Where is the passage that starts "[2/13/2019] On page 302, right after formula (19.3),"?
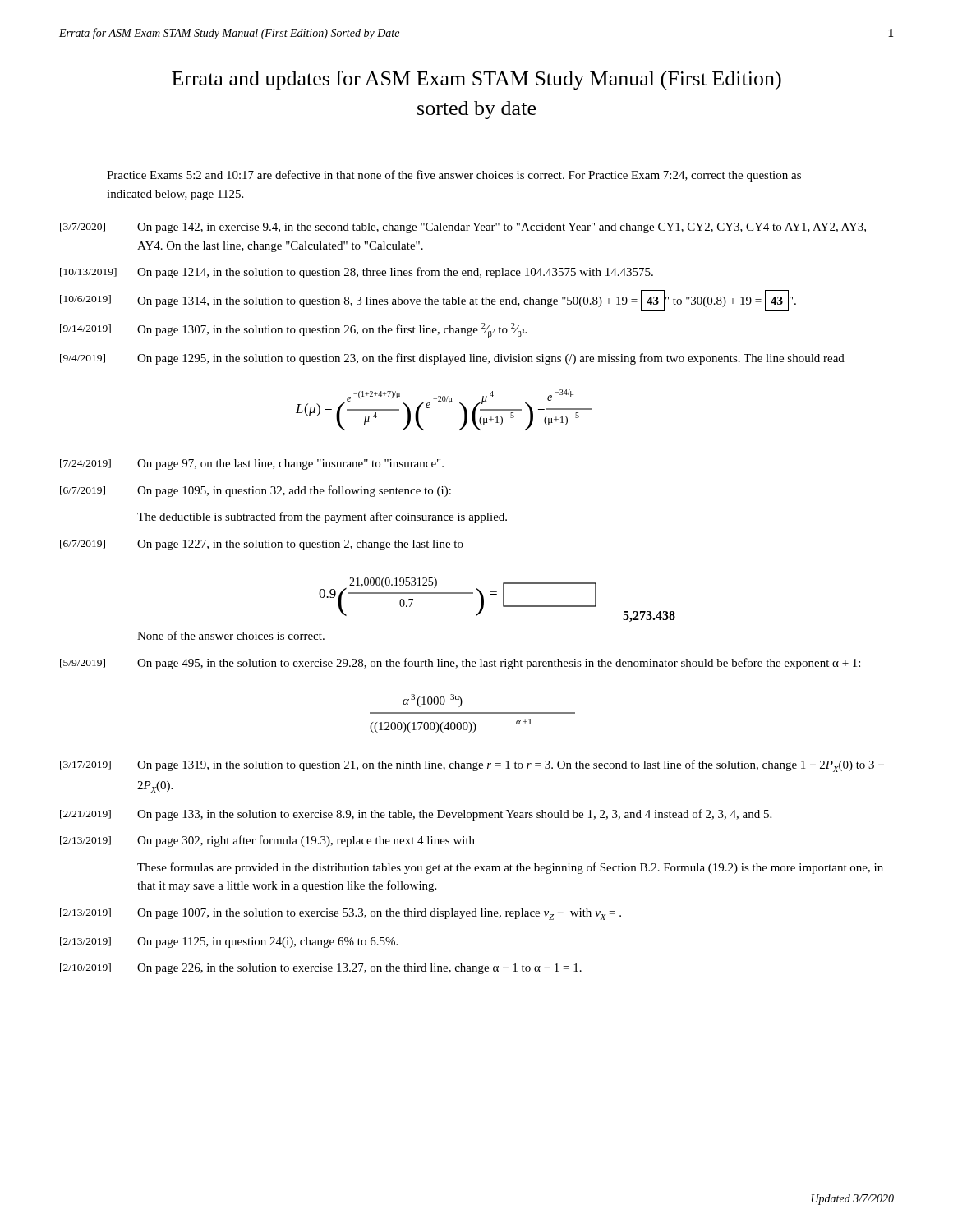This screenshot has height=1232, width=953. [x=476, y=841]
